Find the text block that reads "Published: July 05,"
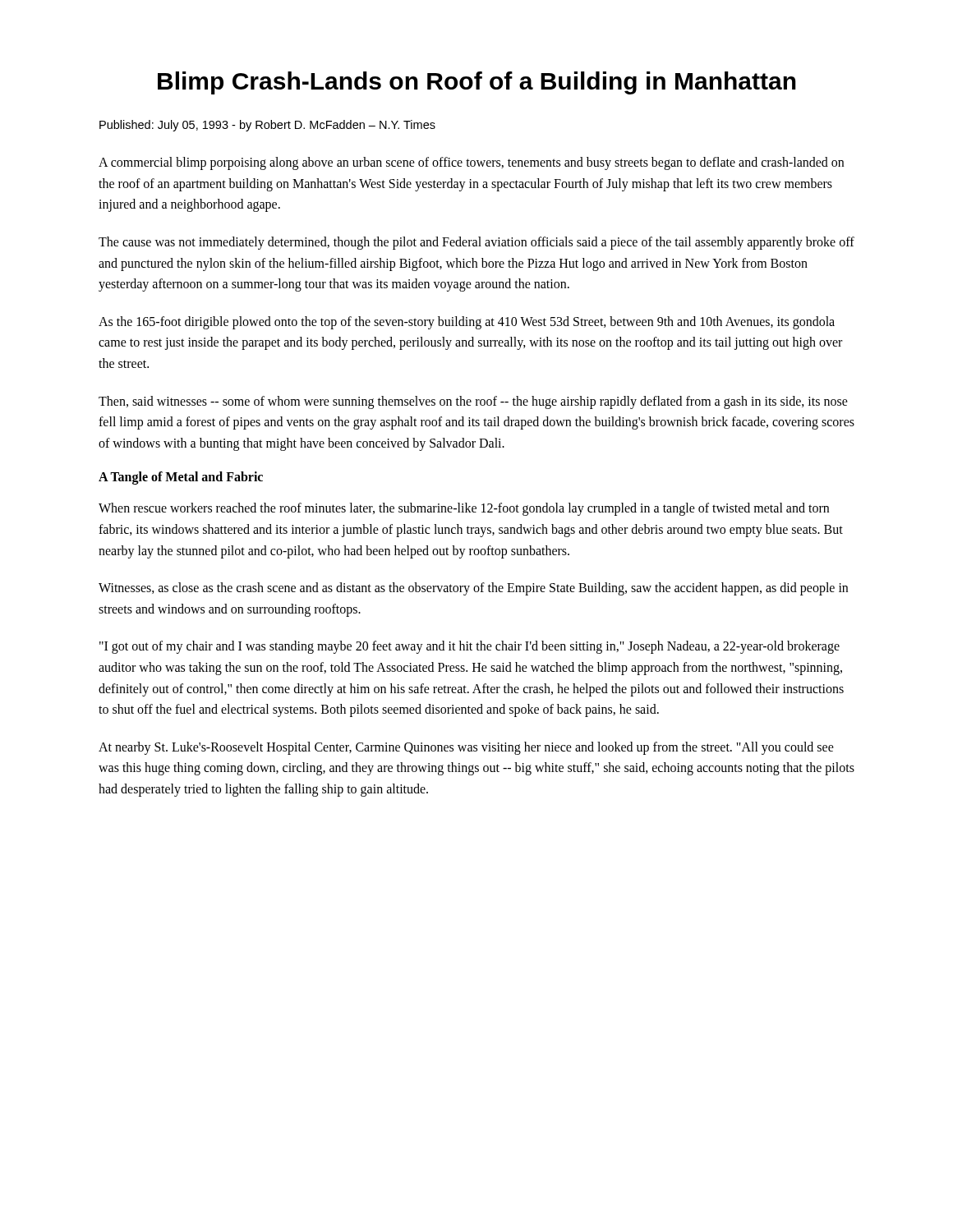The height and width of the screenshot is (1232, 953). click(267, 124)
